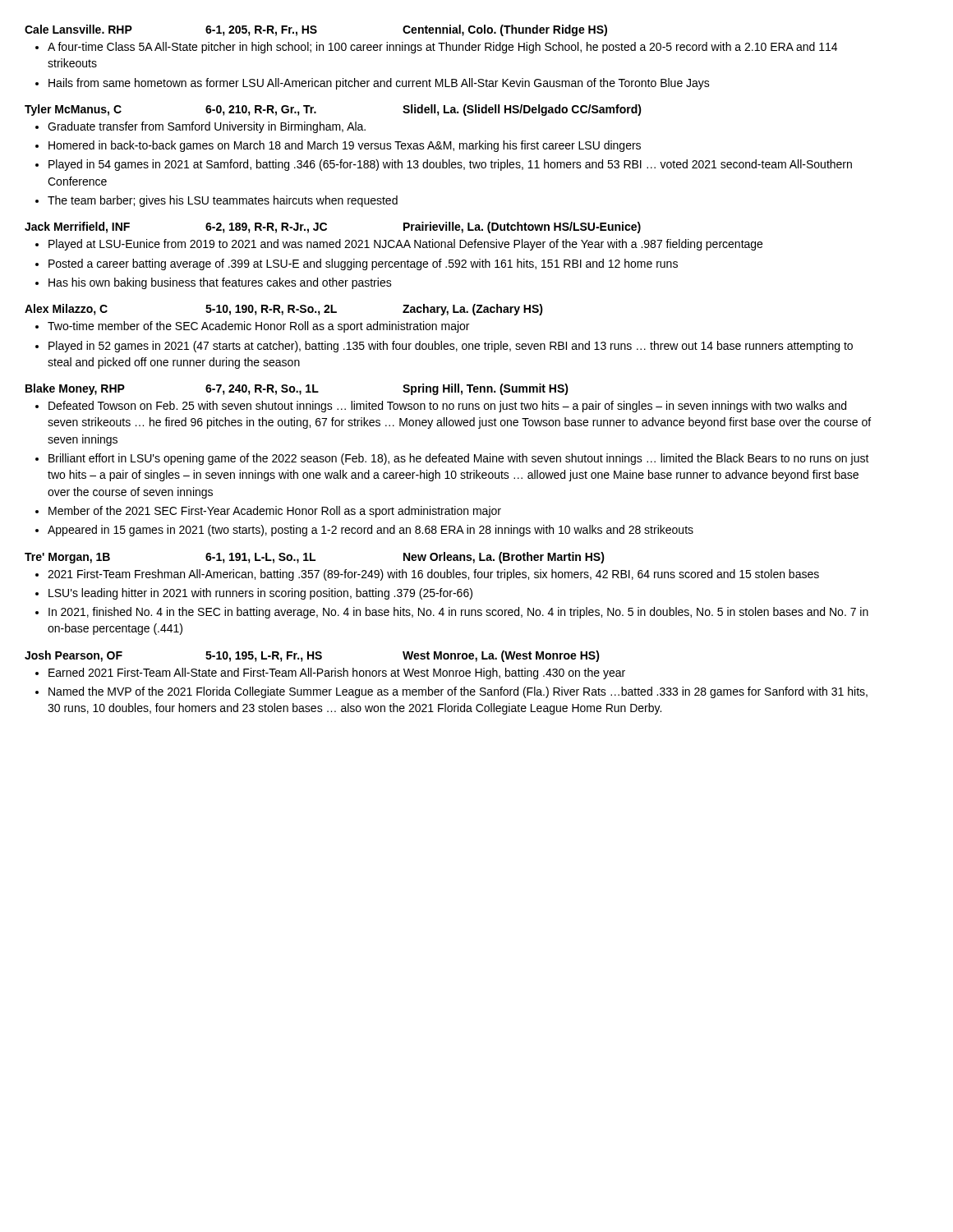The image size is (953, 1232).
Task: Point to the passage starting "Appeared in 15 games in 2021 (two"
Action: point(371,530)
